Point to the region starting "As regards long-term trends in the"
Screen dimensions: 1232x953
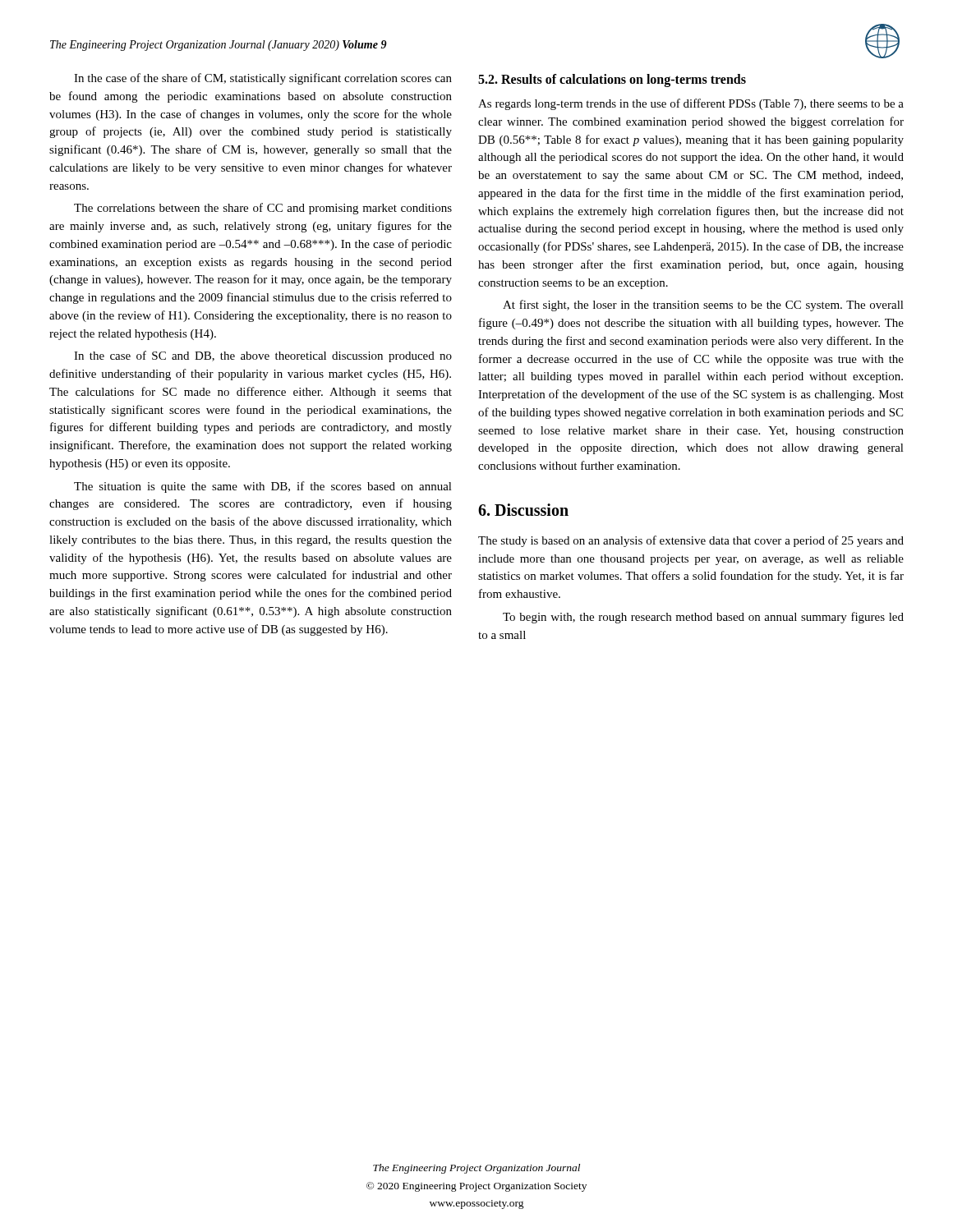pyautogui.click(x=691, y=194)
